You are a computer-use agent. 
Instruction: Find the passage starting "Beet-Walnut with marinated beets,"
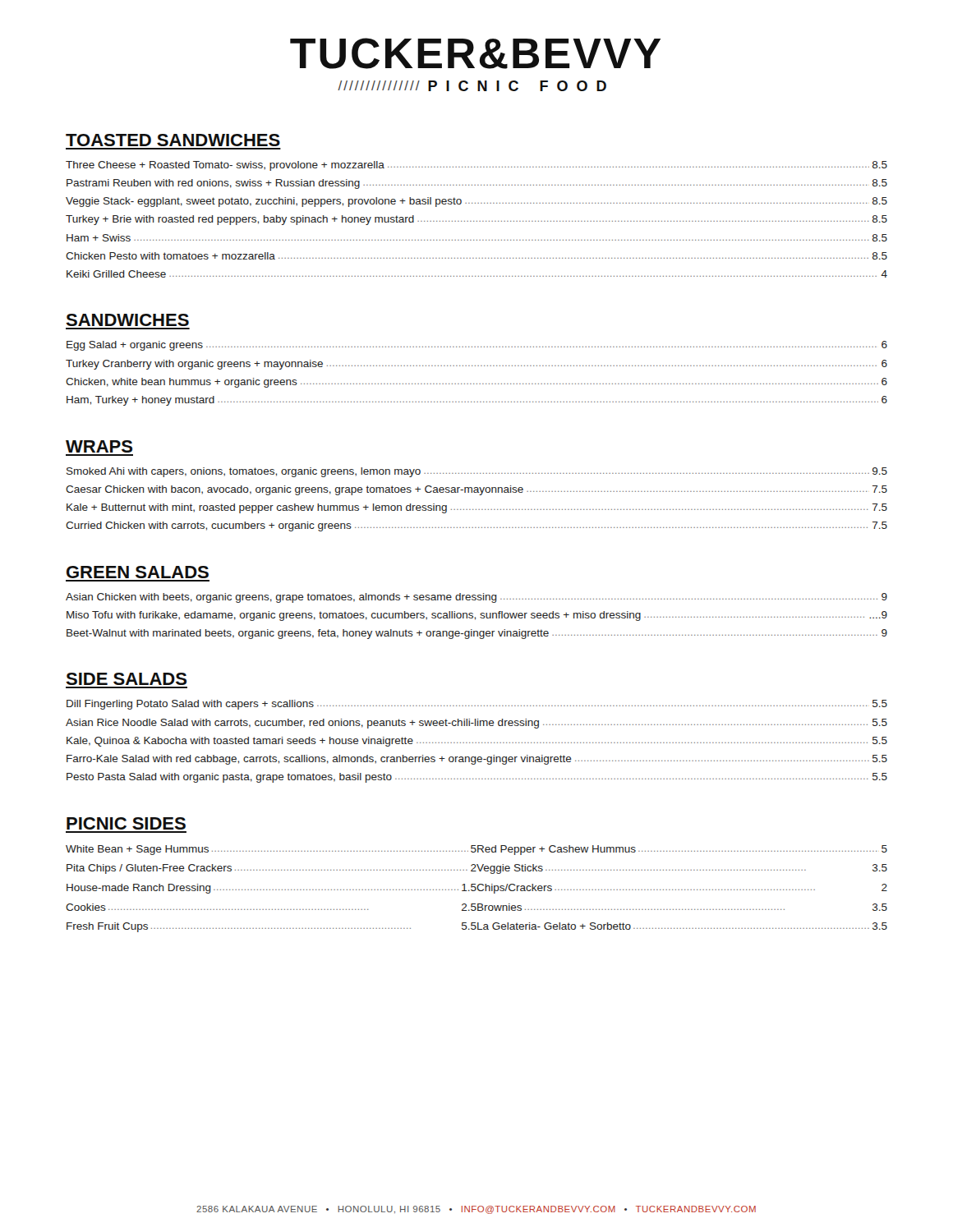(476, 633)
